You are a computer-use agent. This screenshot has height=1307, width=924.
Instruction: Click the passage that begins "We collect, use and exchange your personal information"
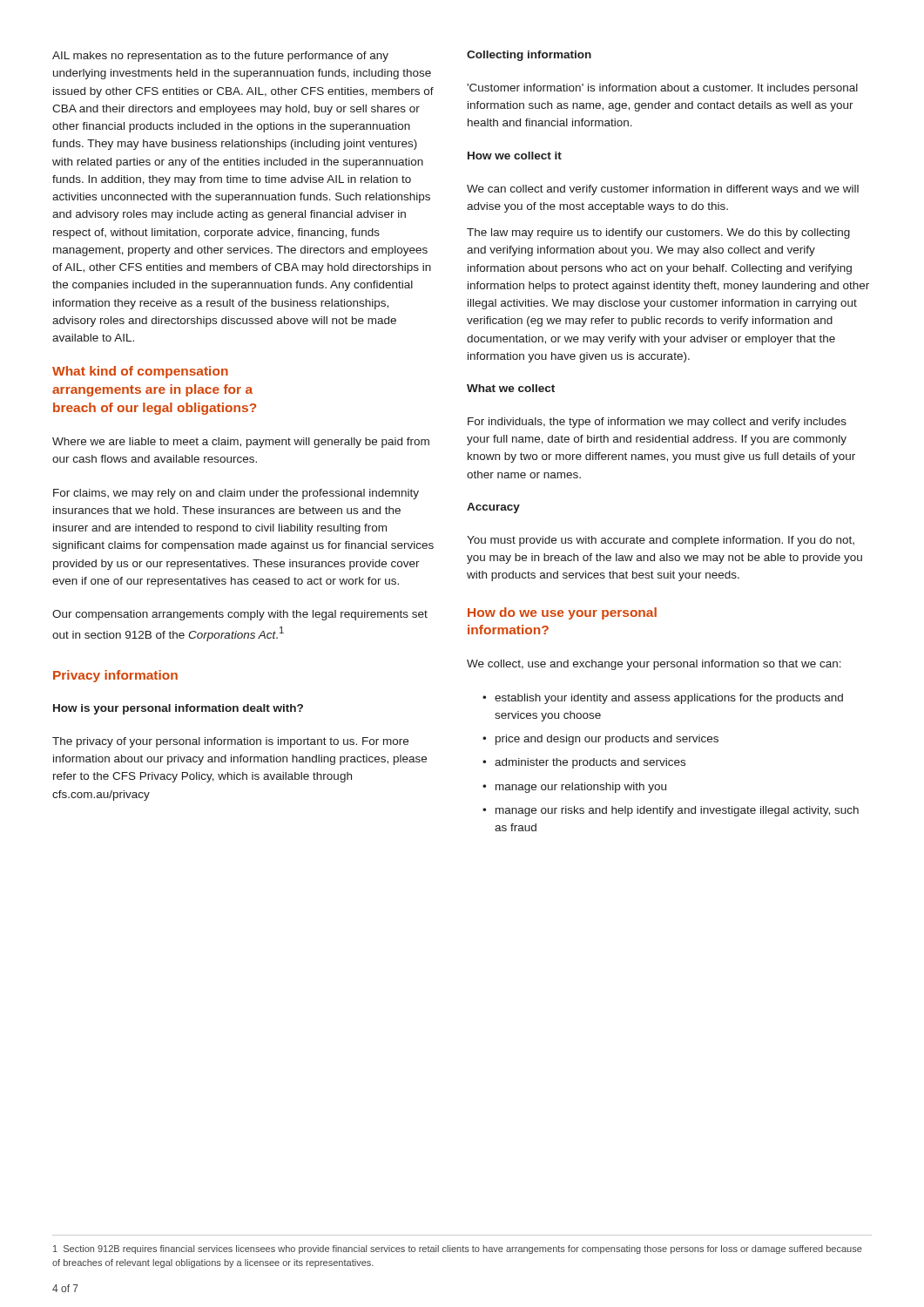(x=669, y=664)
